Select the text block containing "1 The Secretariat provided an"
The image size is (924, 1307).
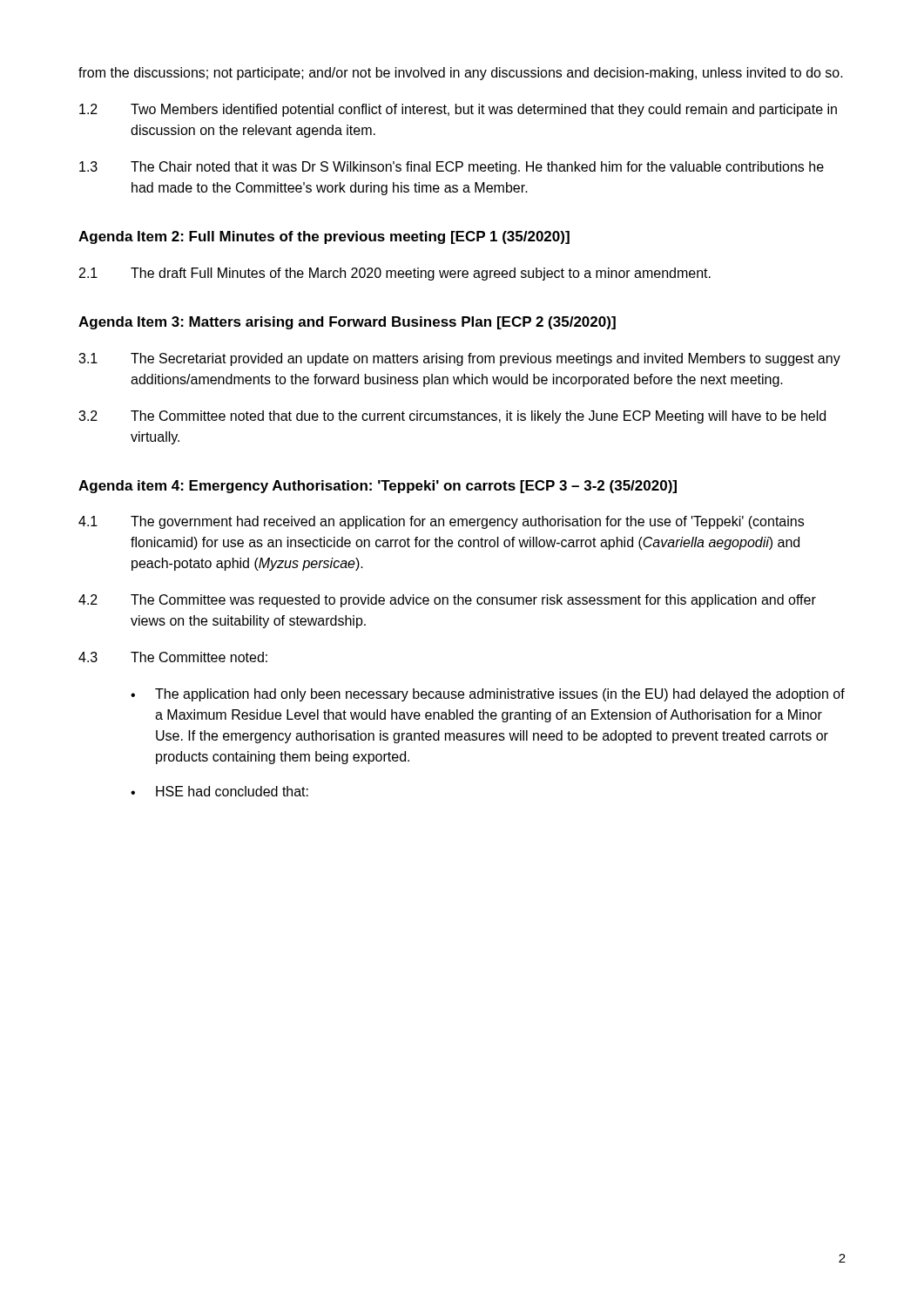click(462, 369)
